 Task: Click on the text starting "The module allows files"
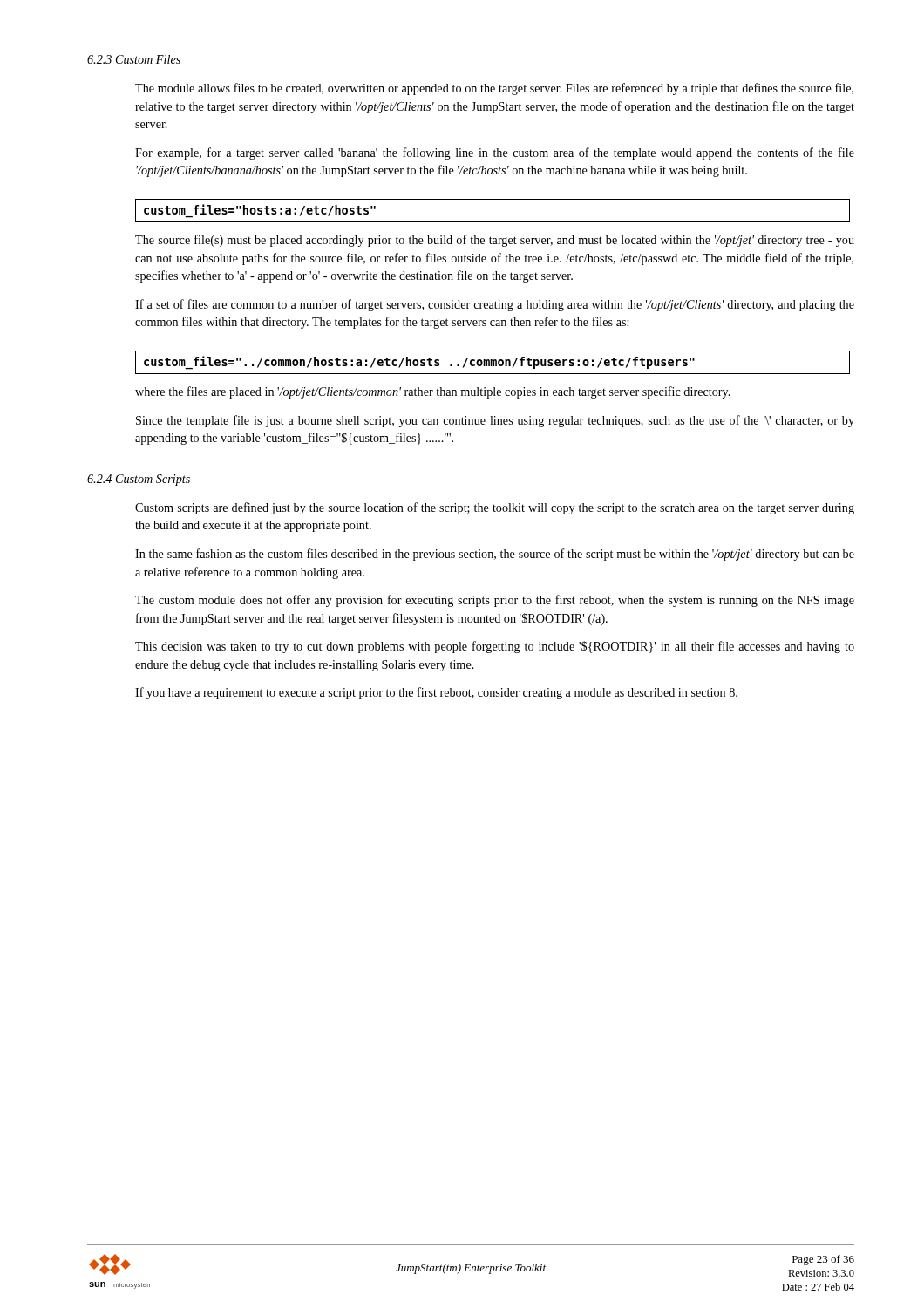click(x=495, y=106)
